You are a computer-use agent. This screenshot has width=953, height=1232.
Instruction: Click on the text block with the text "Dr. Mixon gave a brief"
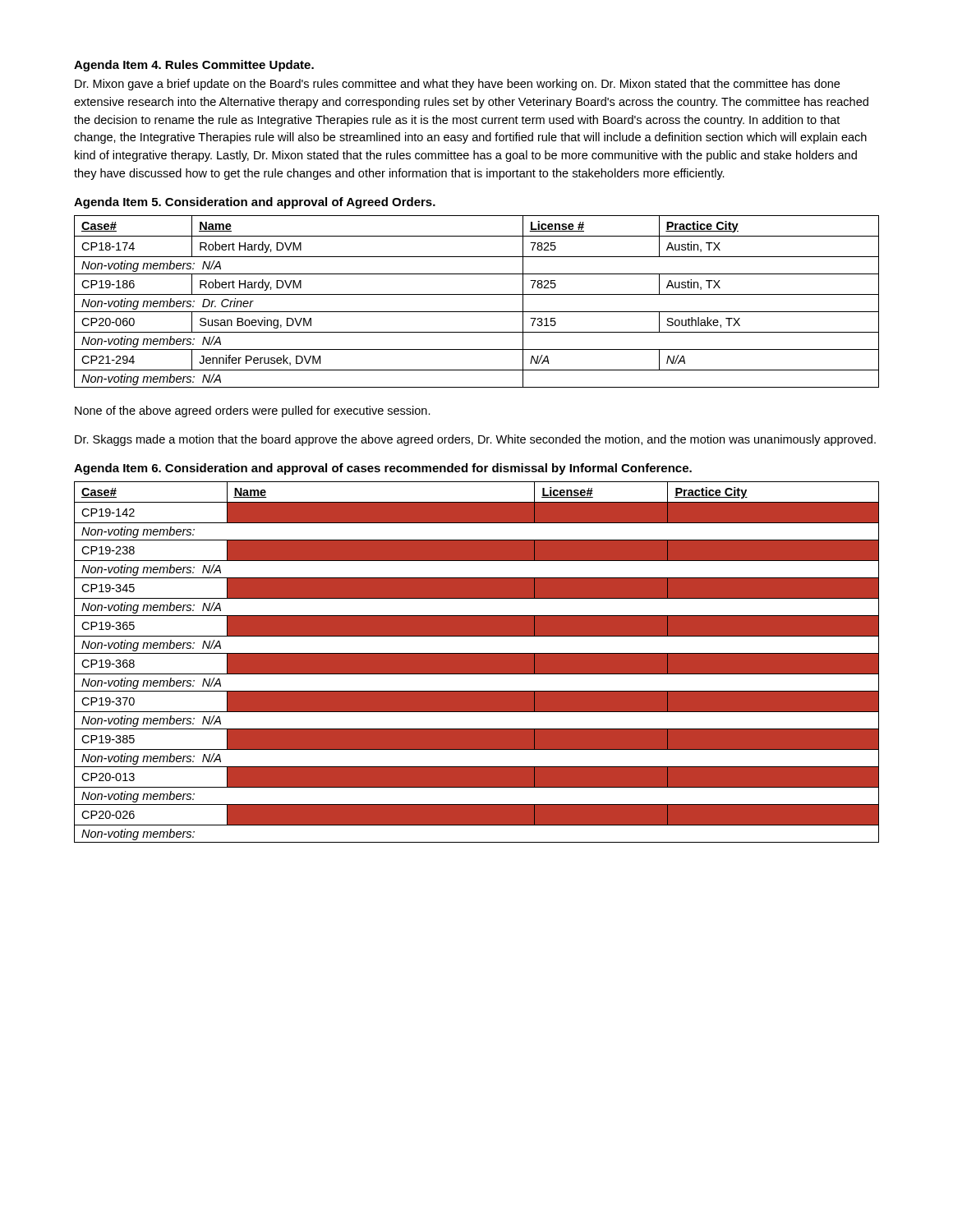click(471, 128)
